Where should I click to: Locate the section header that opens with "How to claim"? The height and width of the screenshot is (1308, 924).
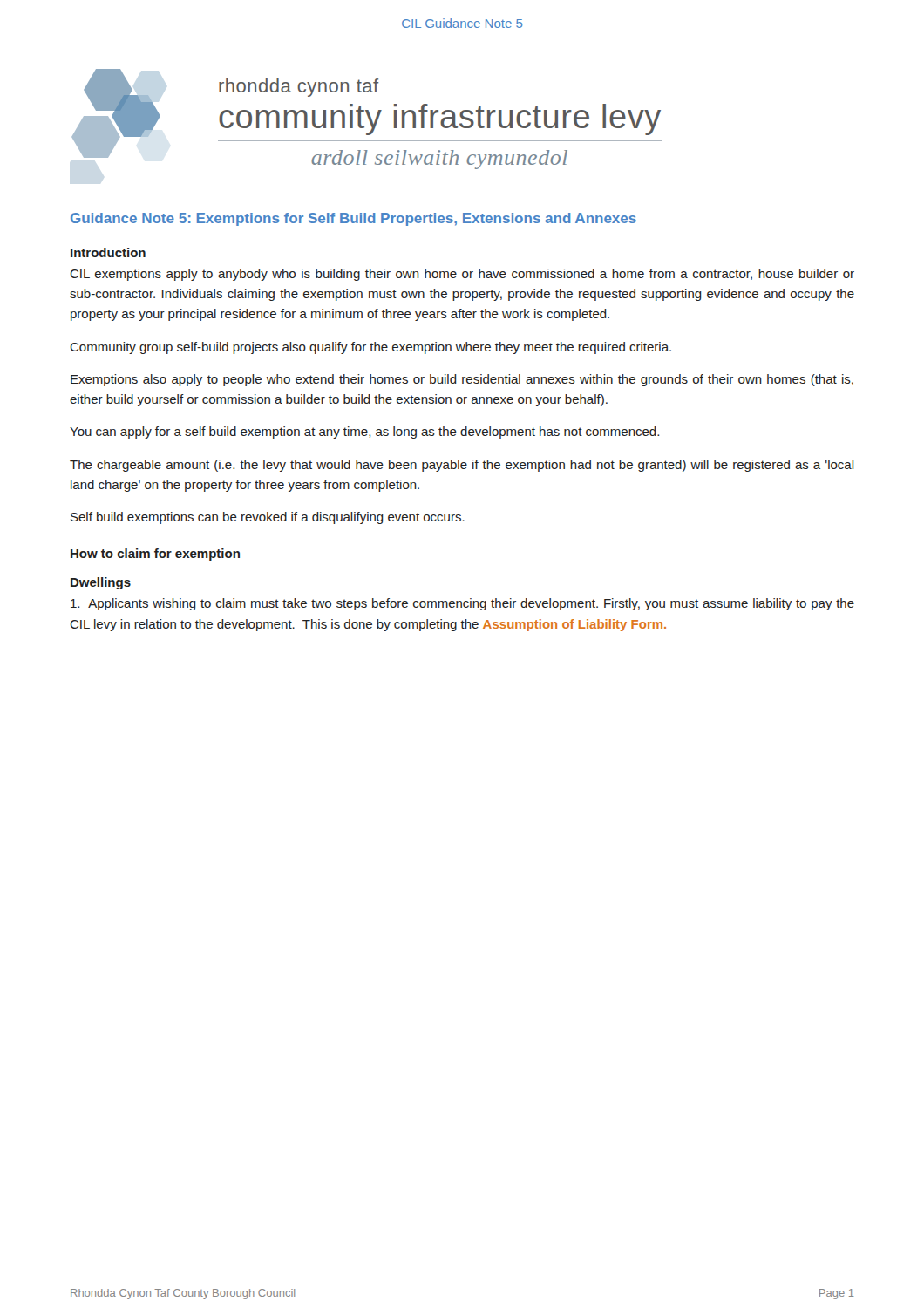pos(155,554)
